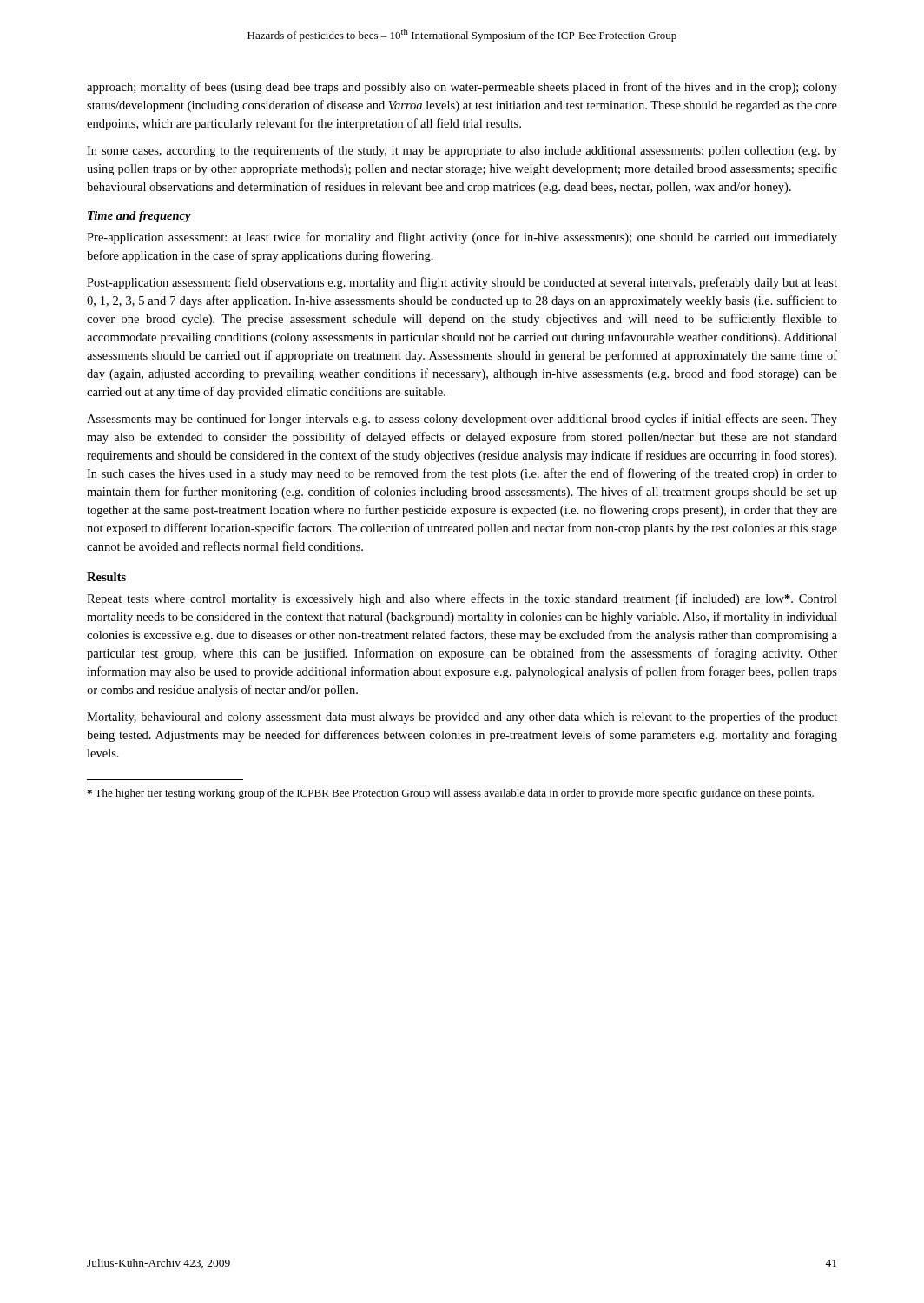Locate the block of text that opens with "Pre-application assessment: at least twice for mortality"
Image resolution: width=924 pixels, height=1303 pixels.
[462, 247]
